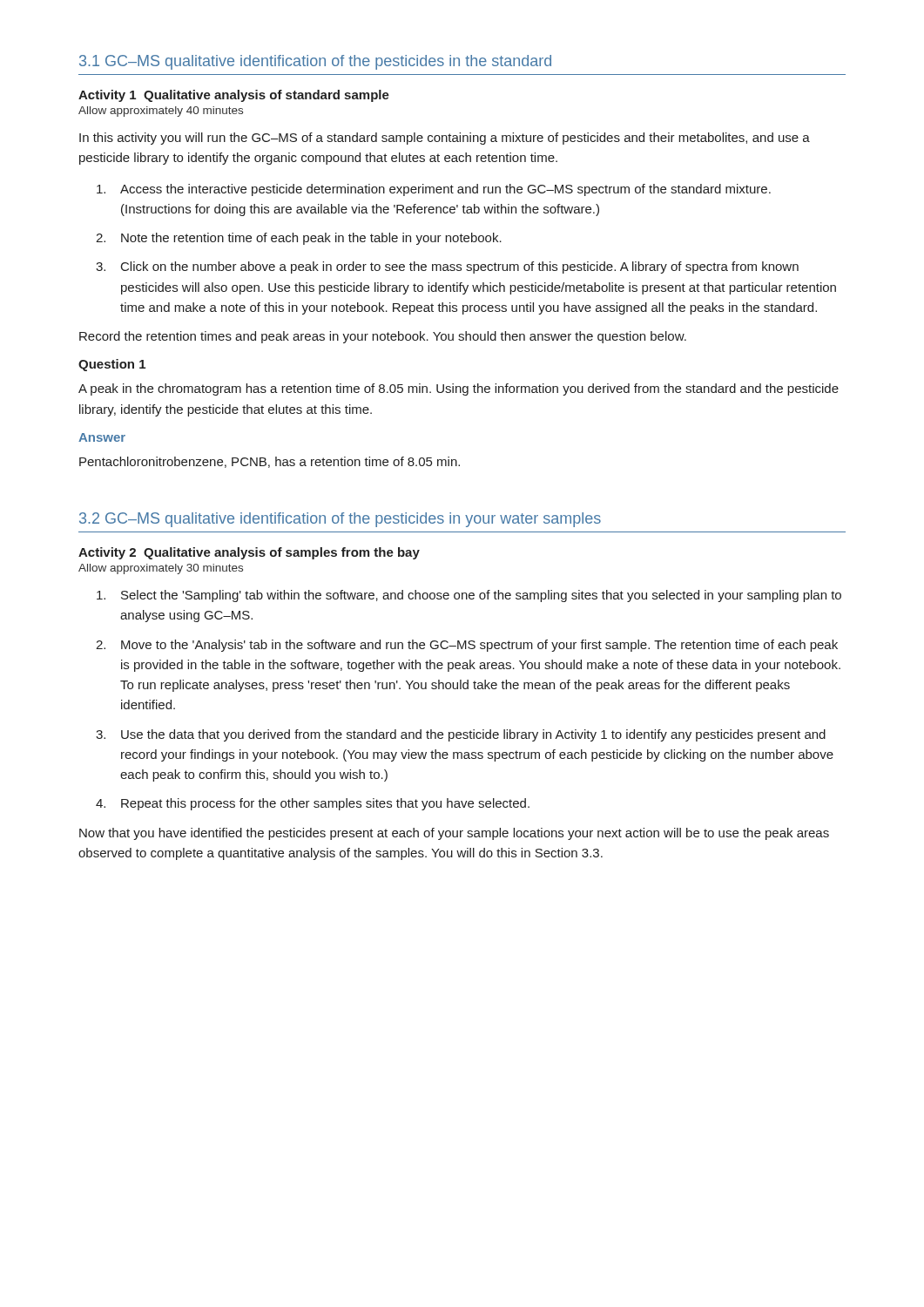
Task: Click on the list item with the text "Access the interactive pesticide"
Action: 462,198
